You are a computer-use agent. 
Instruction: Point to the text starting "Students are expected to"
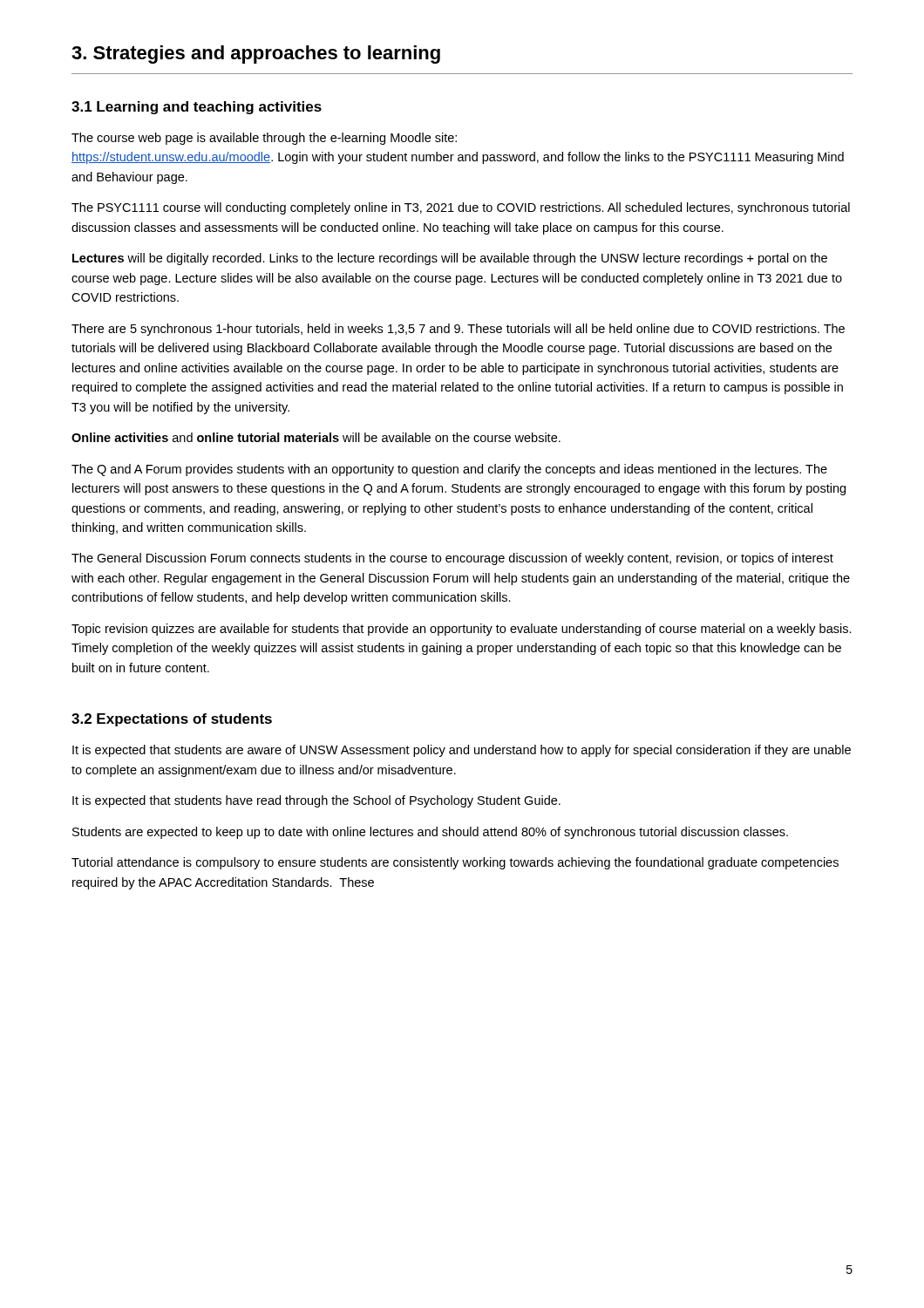(x=430, y=832)
